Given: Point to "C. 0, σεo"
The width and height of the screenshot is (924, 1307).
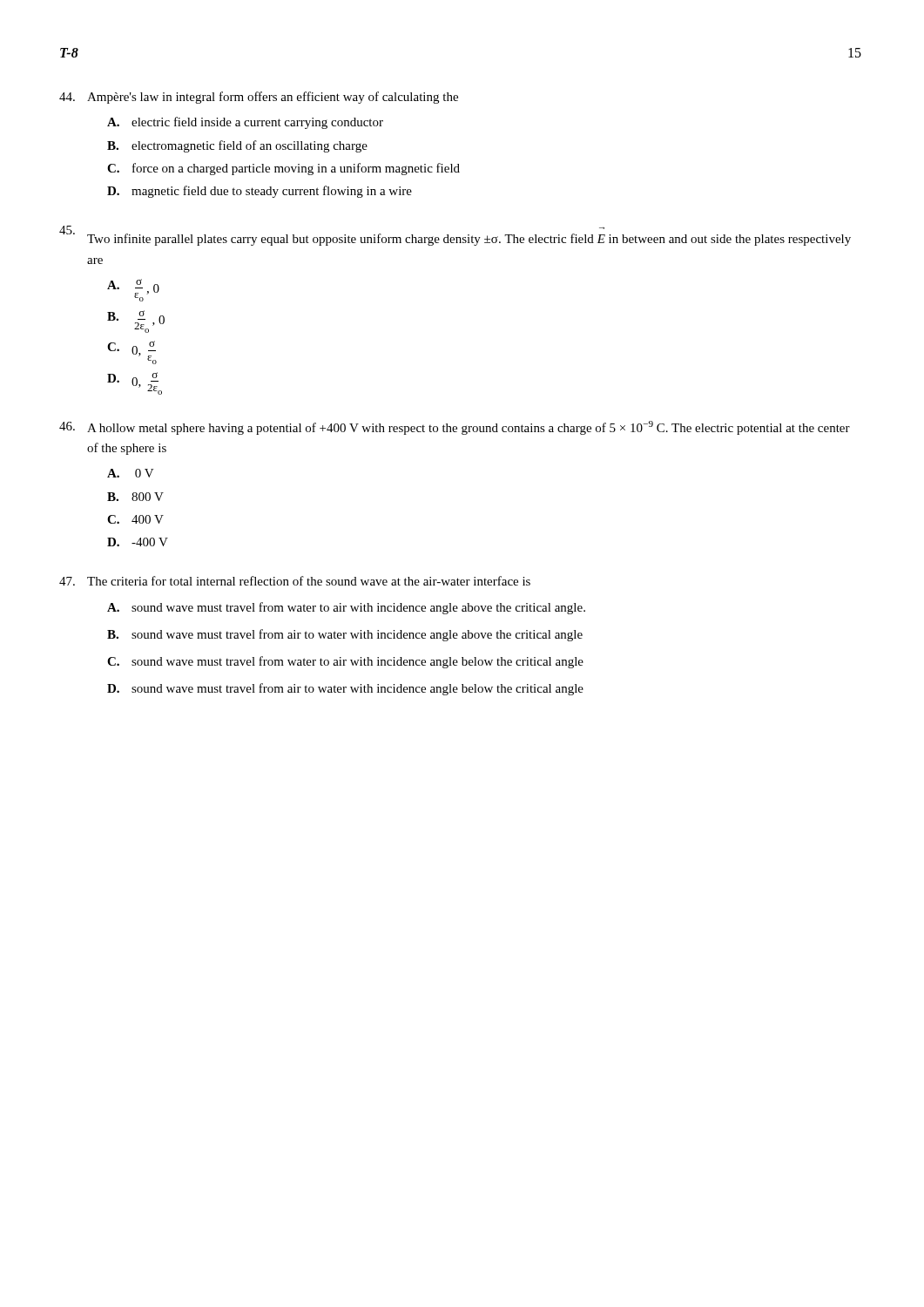Looking at the screenshot, I should coord(132,352).
